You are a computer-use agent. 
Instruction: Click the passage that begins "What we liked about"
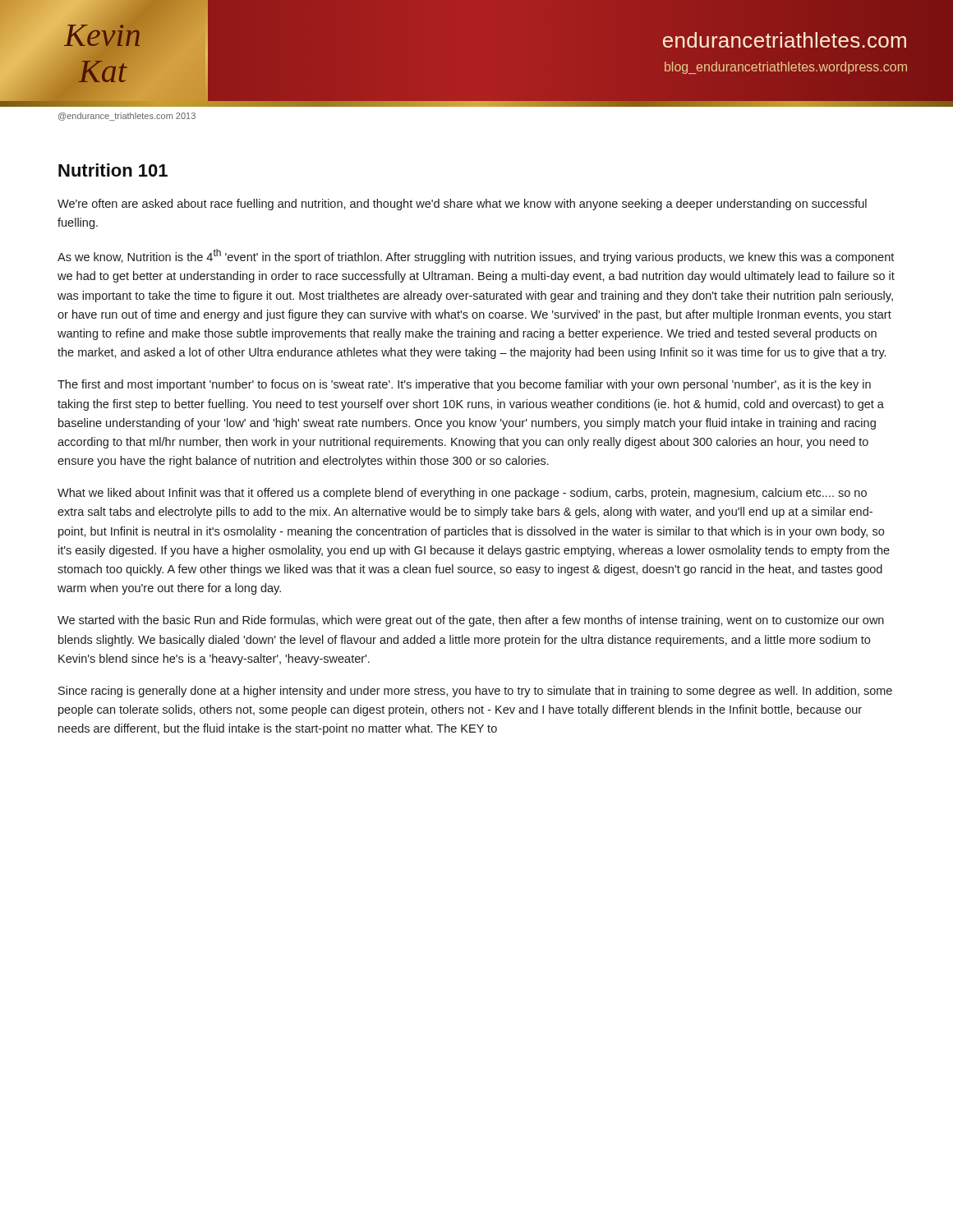(x=474, y=541)
